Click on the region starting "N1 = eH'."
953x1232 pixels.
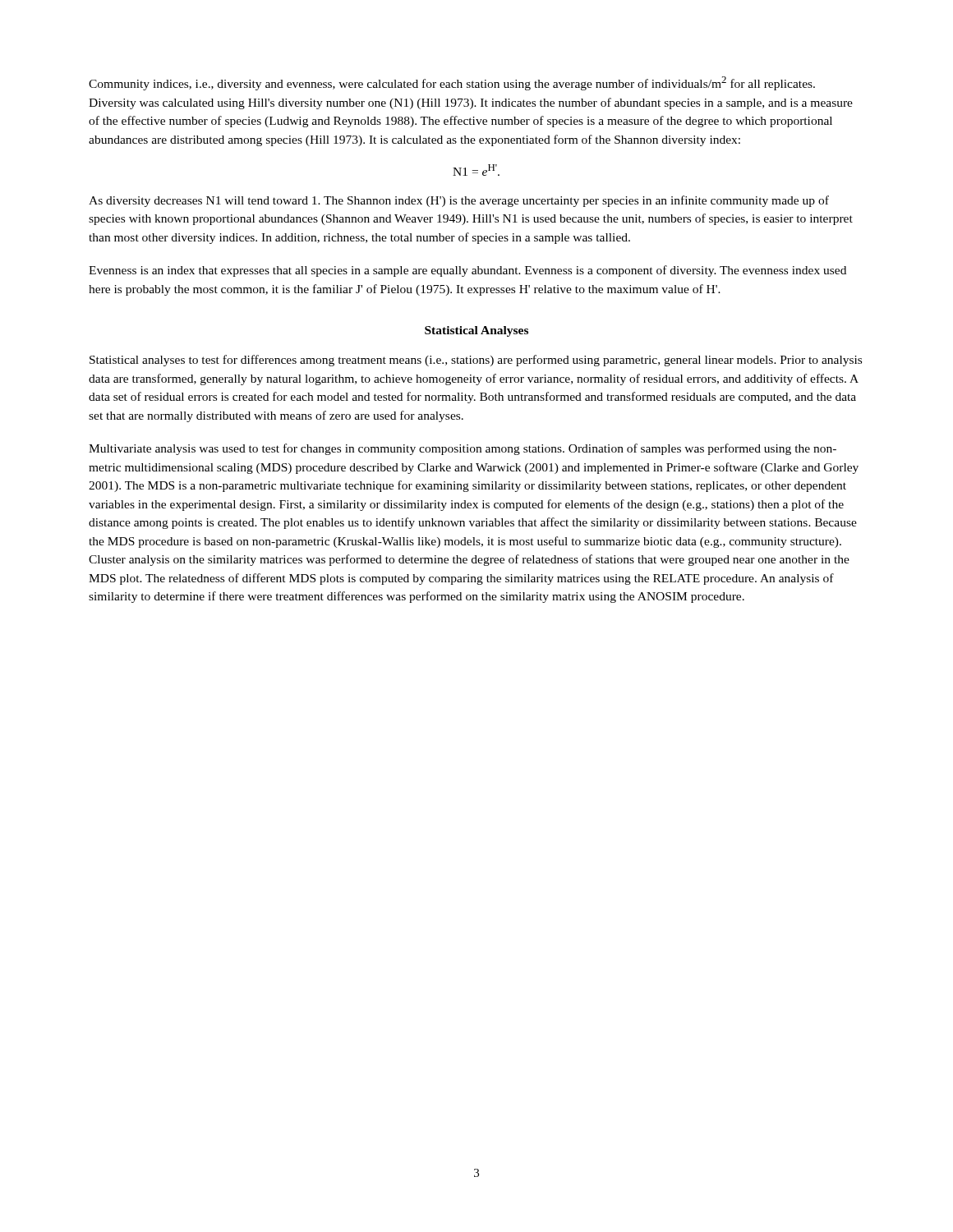[x=476, y=170]
